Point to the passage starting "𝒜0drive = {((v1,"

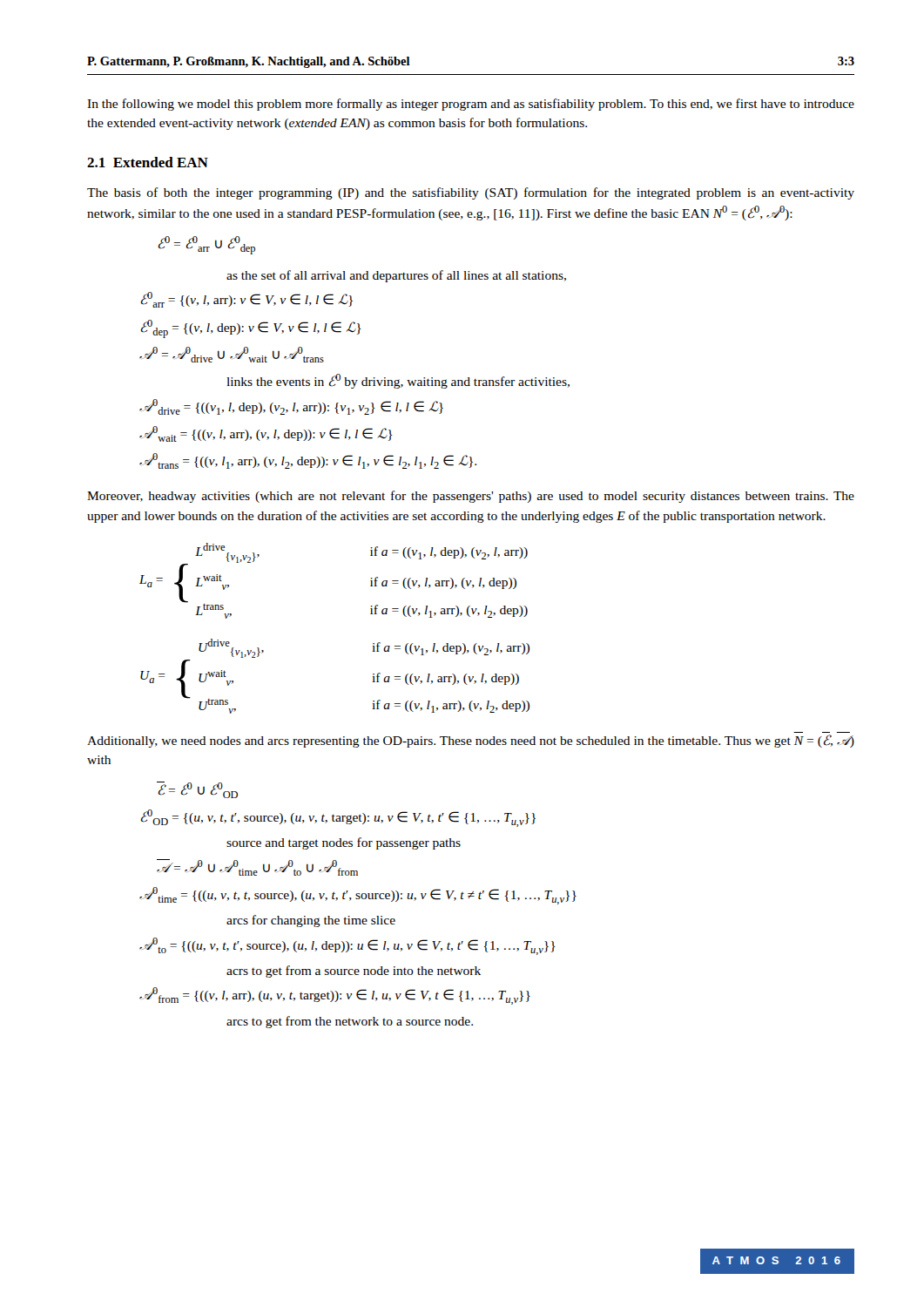(x=292, y=407)
